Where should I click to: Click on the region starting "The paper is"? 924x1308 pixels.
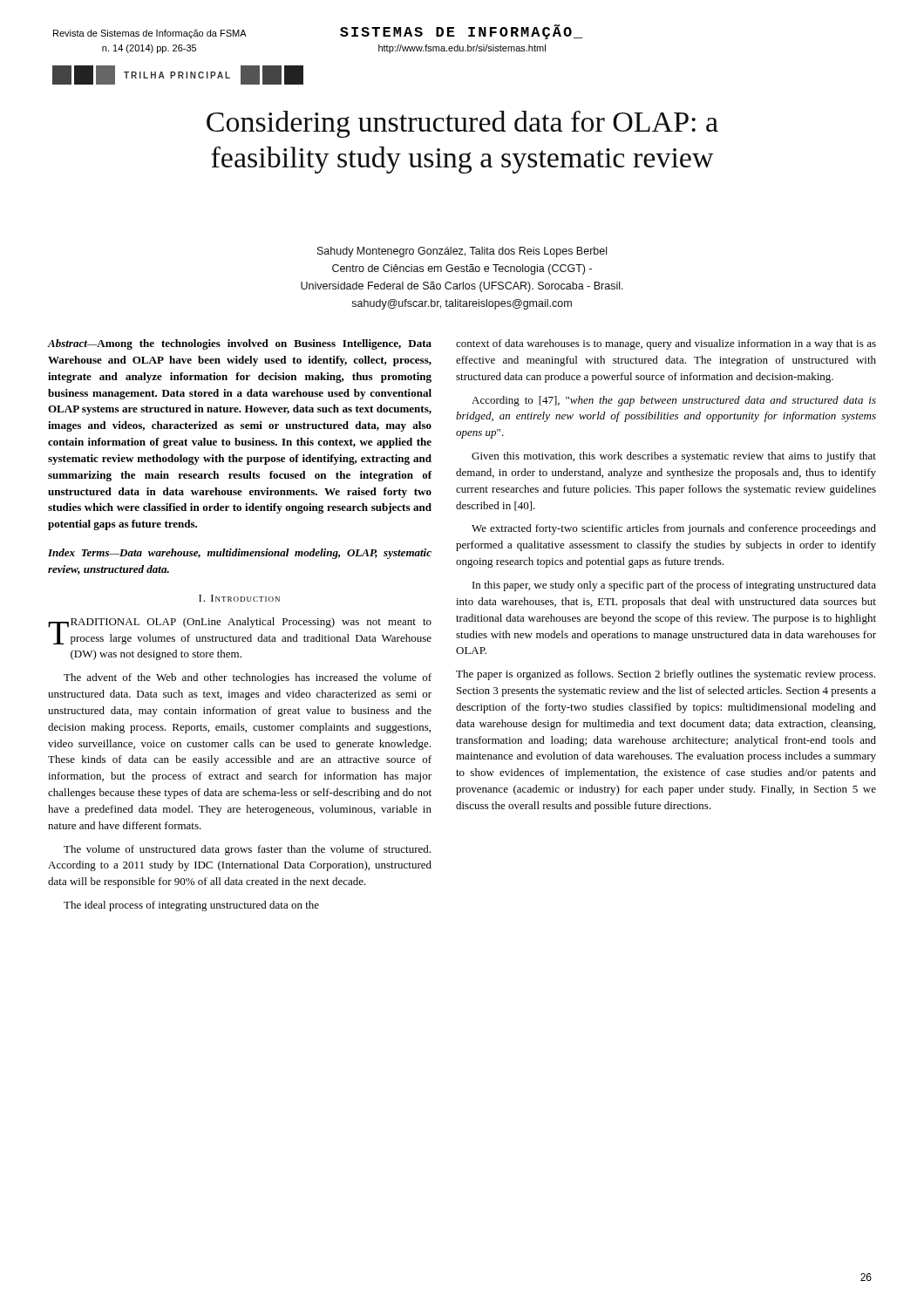coord(666,739)
